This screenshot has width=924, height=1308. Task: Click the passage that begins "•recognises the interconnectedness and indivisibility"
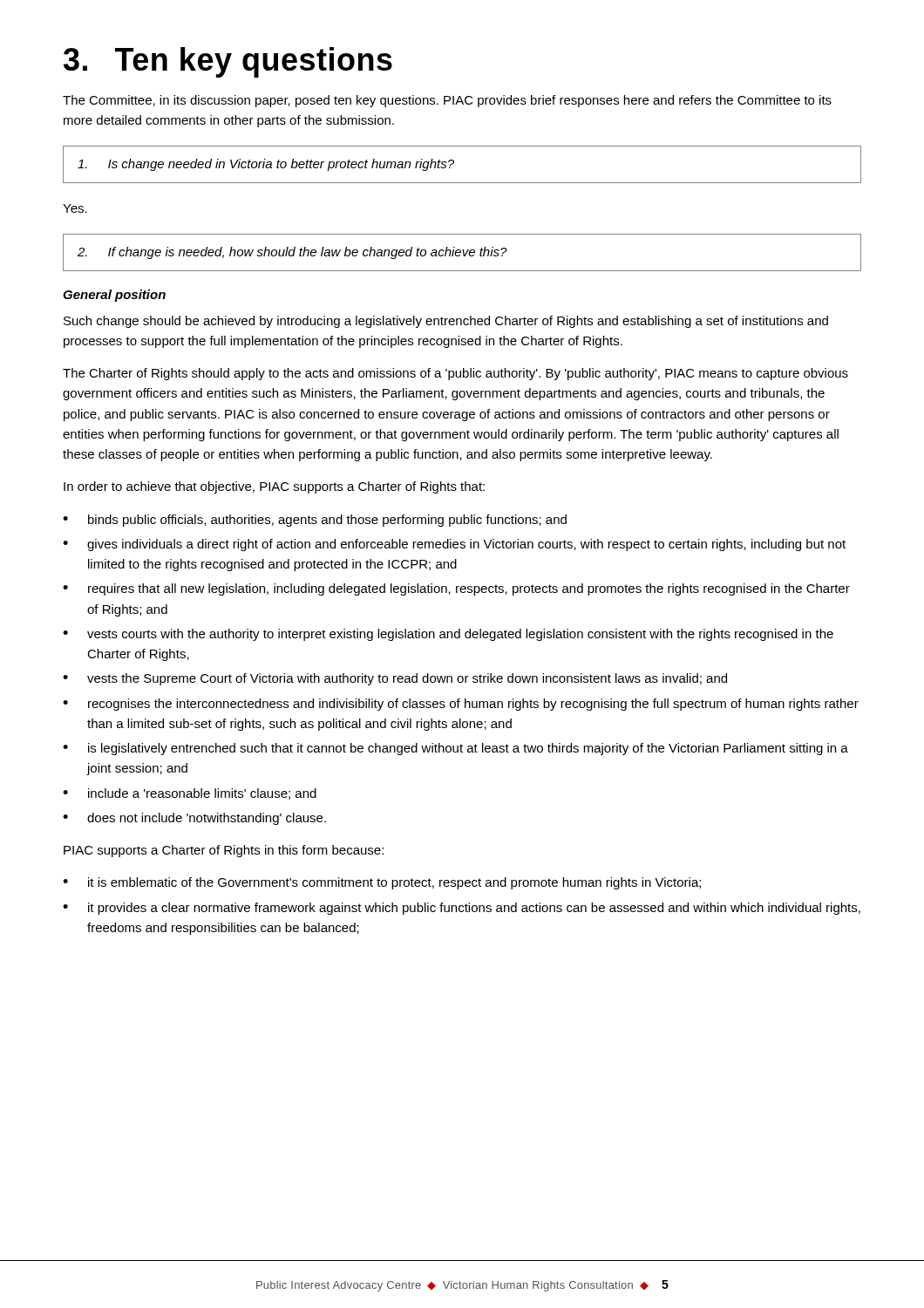[x=462, y=713]
